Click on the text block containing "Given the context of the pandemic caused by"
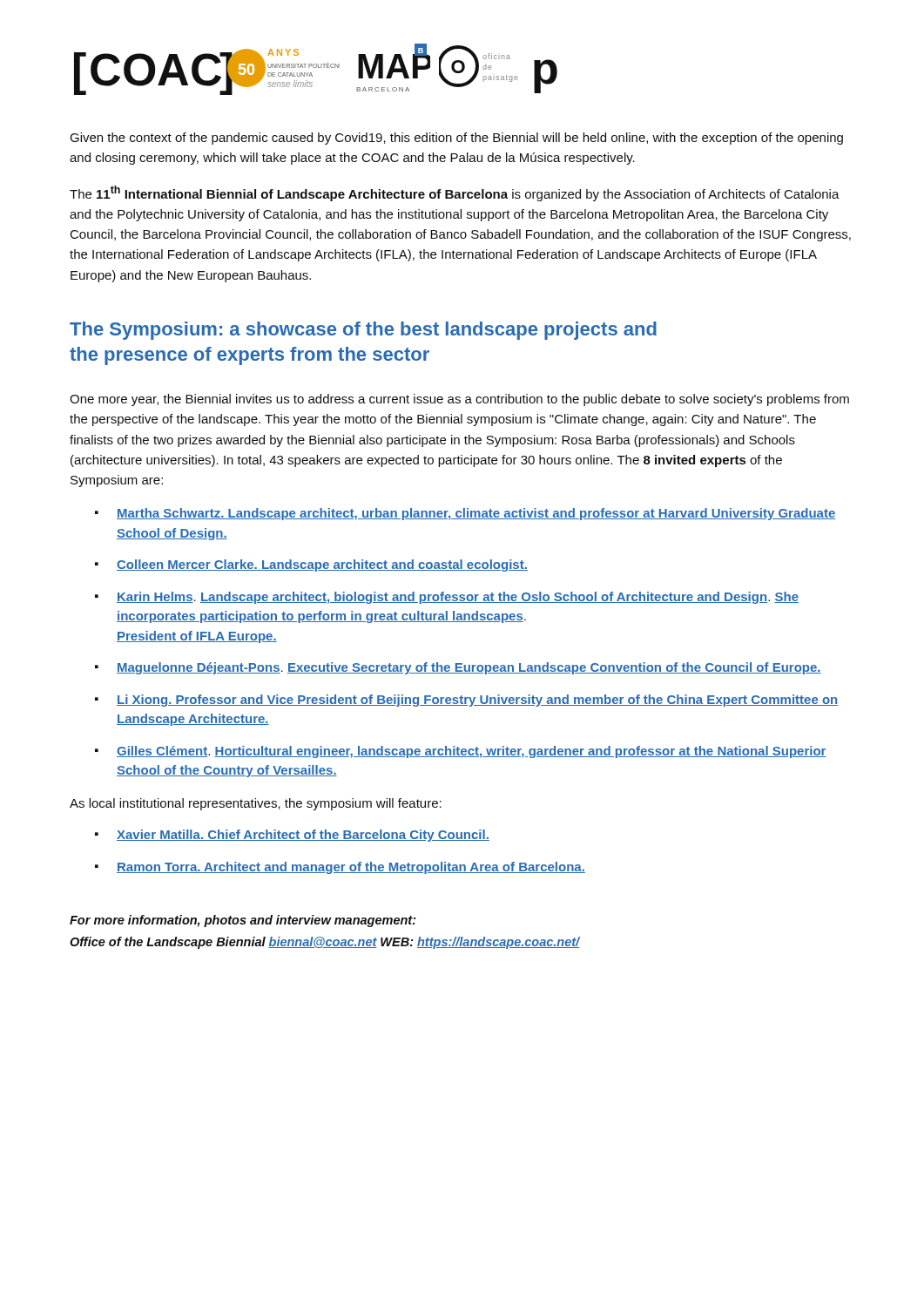The height and width of the screenshot is (1307, 924). tap(457, 147)
